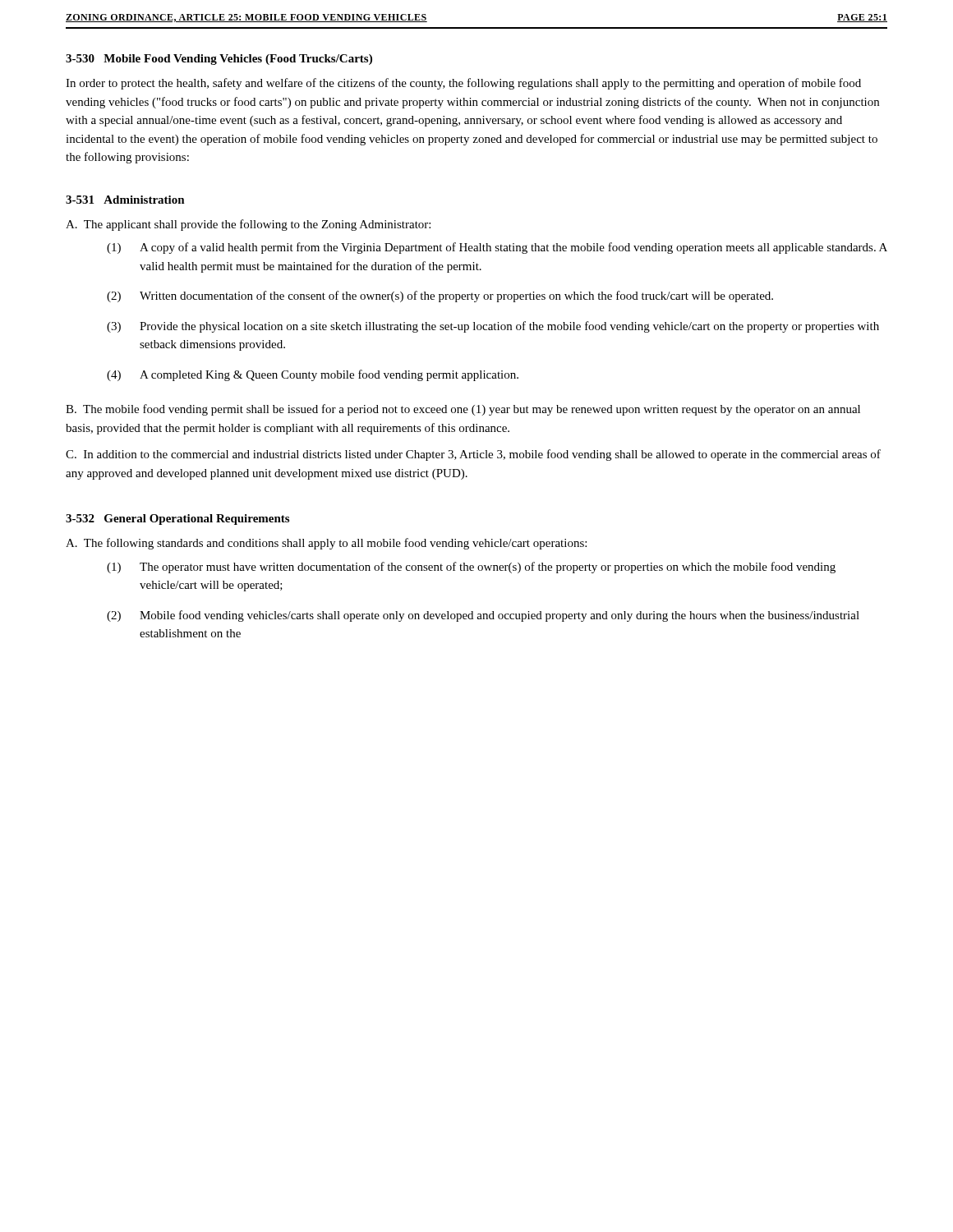953x1232 pixels.
Task: Click on the list item containing "(1) The operator must"
Action: [497, 576]
